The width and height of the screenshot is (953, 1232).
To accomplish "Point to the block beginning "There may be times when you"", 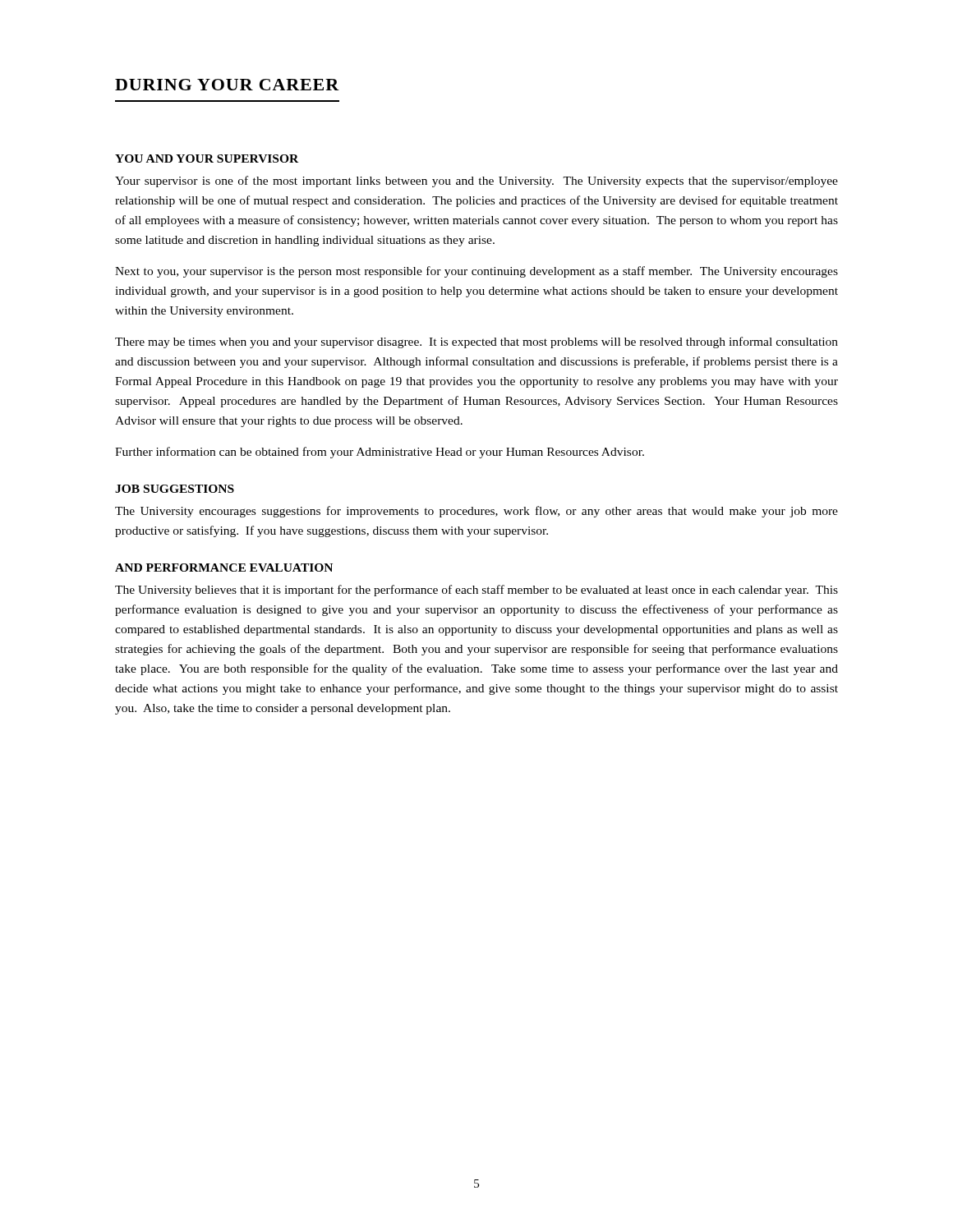I will pos(476,381).
